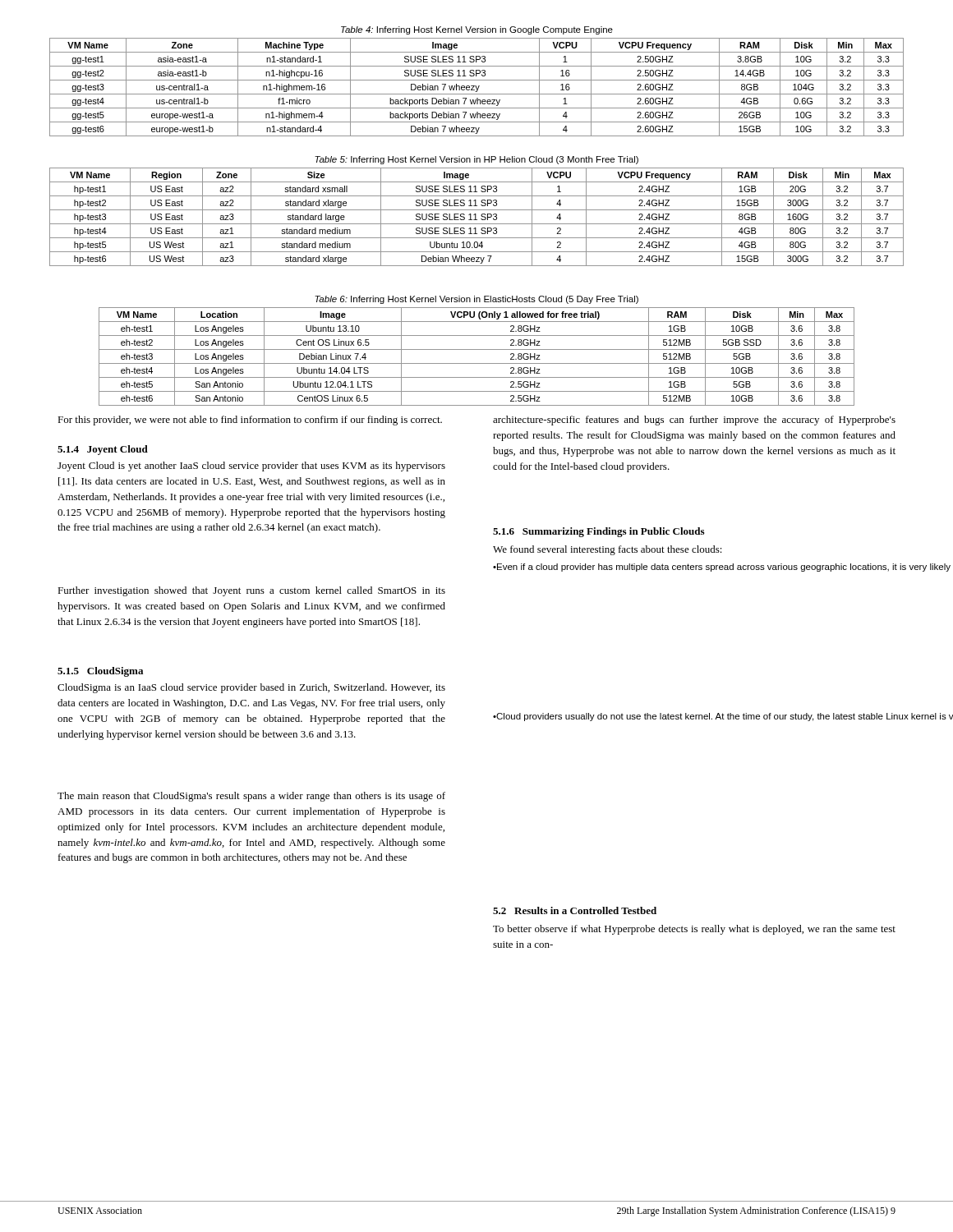Click on the table containing "US West"
953x1232 pixels.
tap(476, 217)
